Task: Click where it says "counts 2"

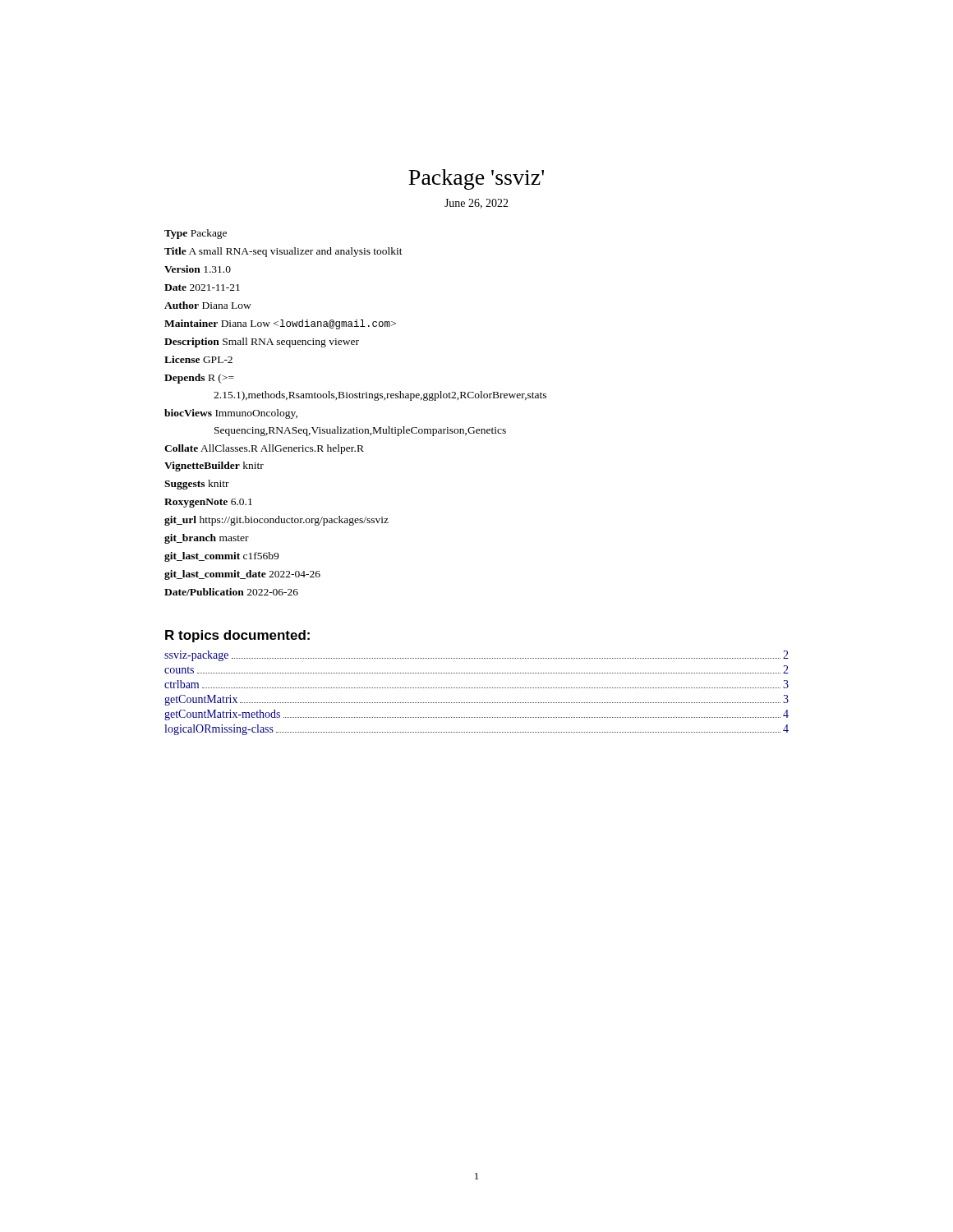Action: pos(476,670)
